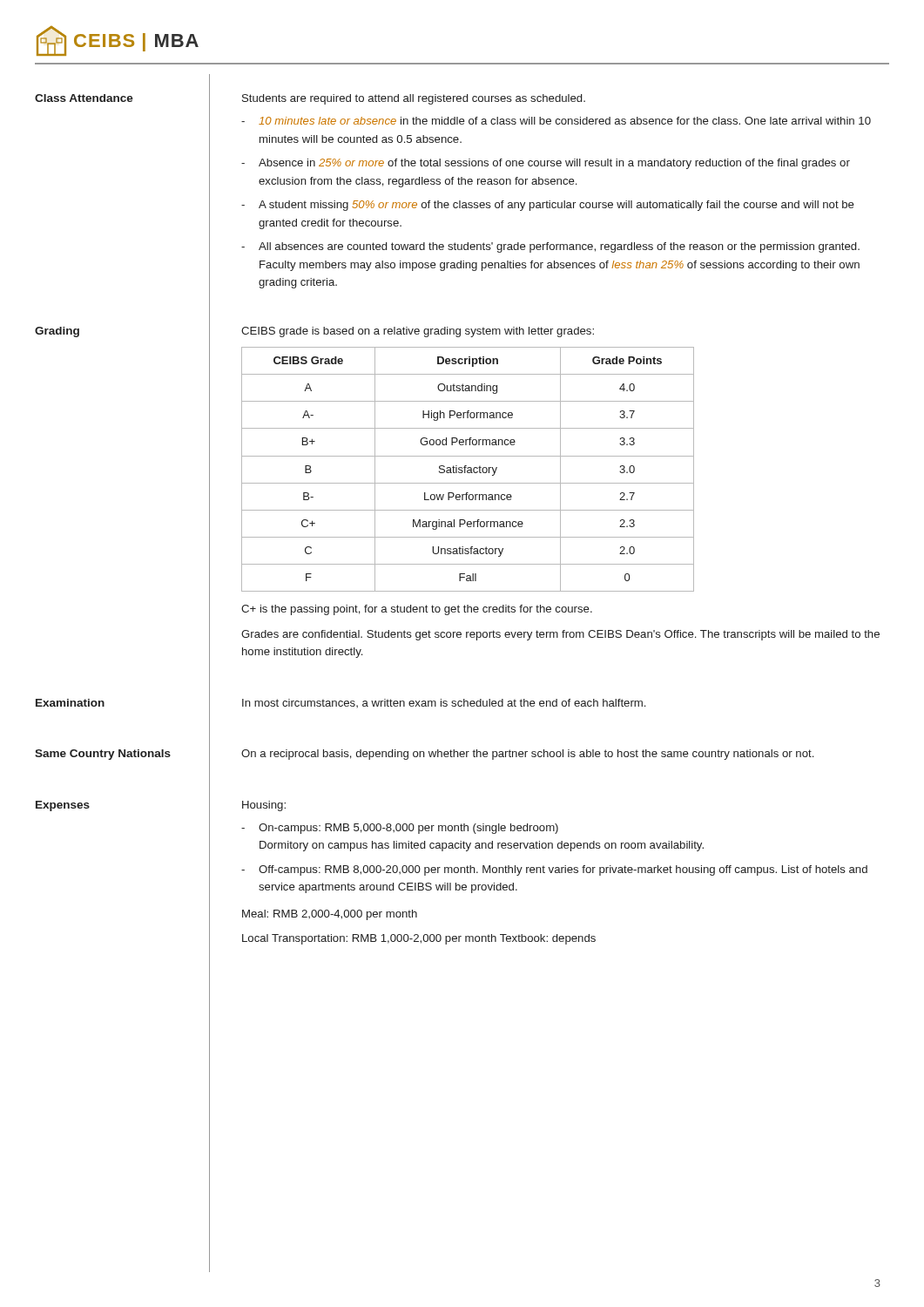Find the section header with the text "Same Country Nationals"
The height and width of the screenshot is (1307, 924).
point(103,753)
